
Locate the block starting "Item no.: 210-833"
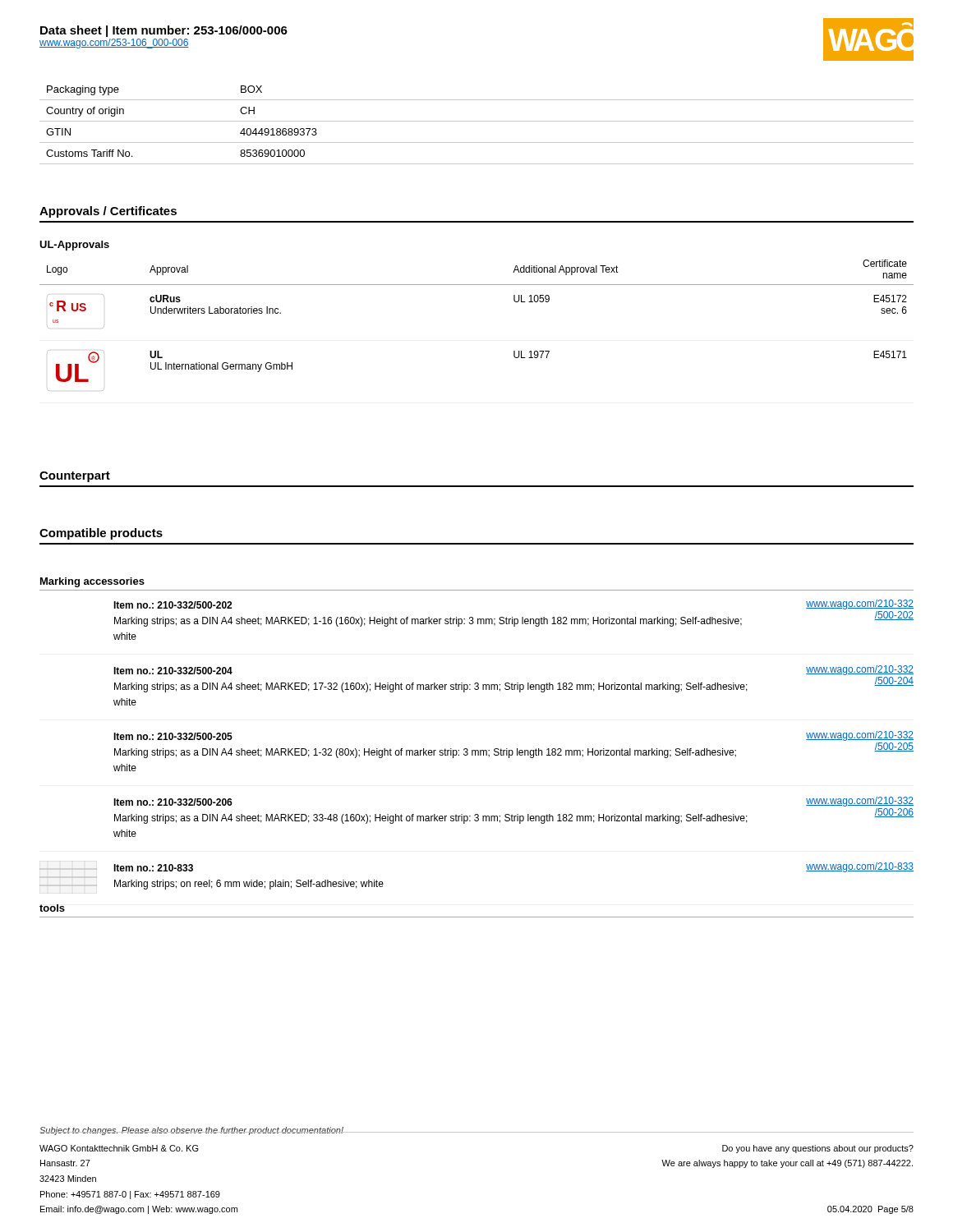point(152,867)
